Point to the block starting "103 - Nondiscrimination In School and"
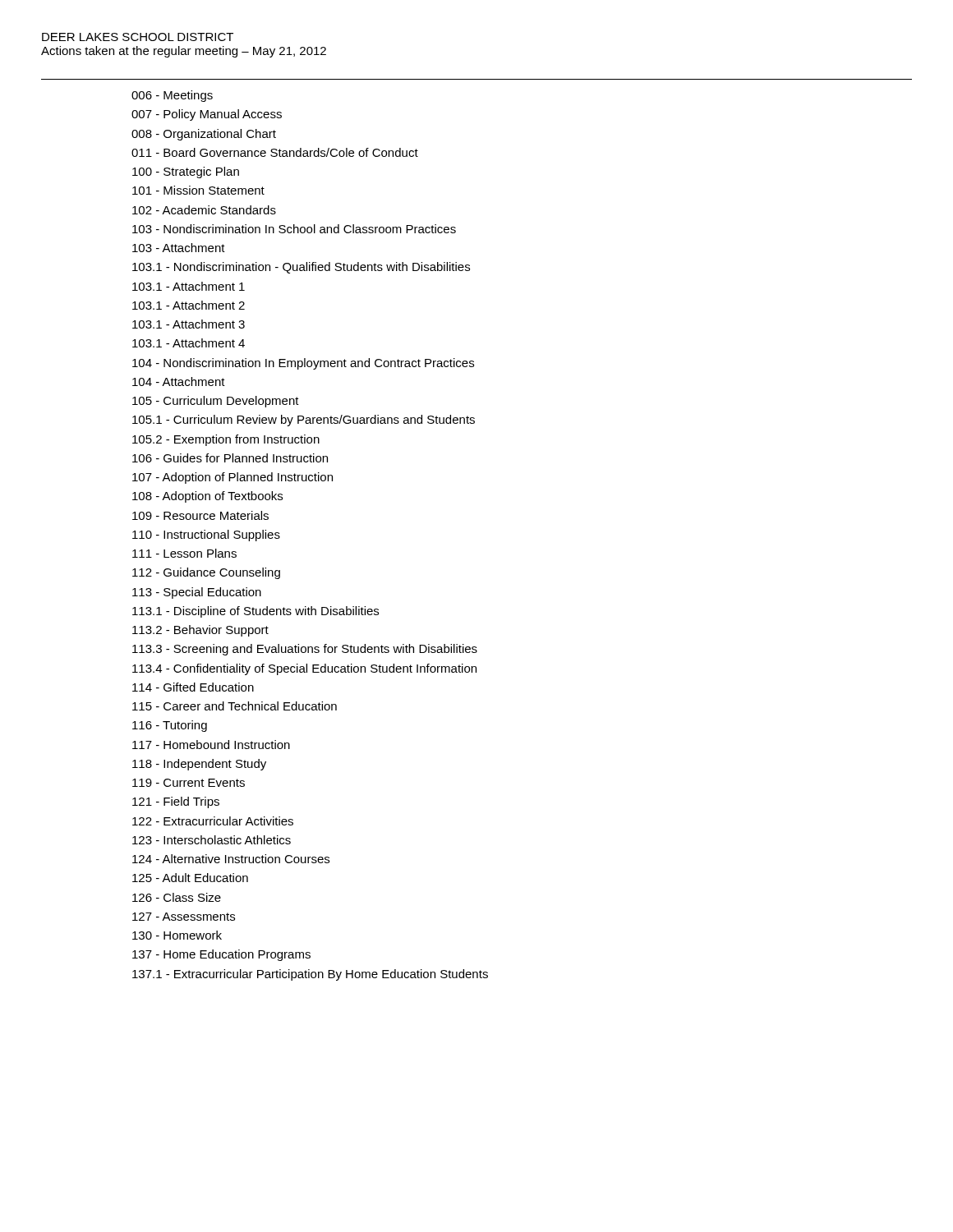The height and width of the screenshot is (1232, 953). pos(294,229)
